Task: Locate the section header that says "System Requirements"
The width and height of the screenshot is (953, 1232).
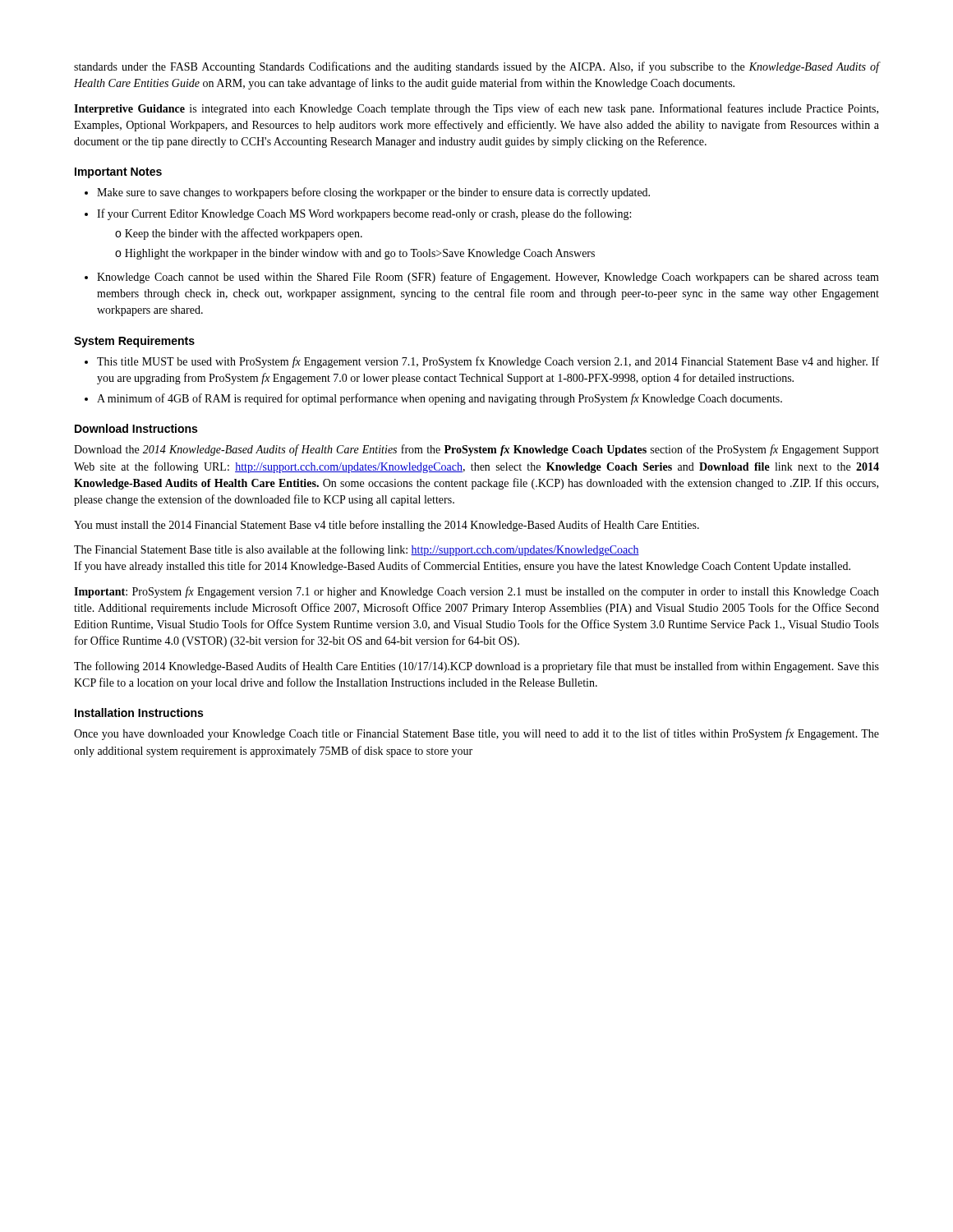Action: [x=134, y=340]
